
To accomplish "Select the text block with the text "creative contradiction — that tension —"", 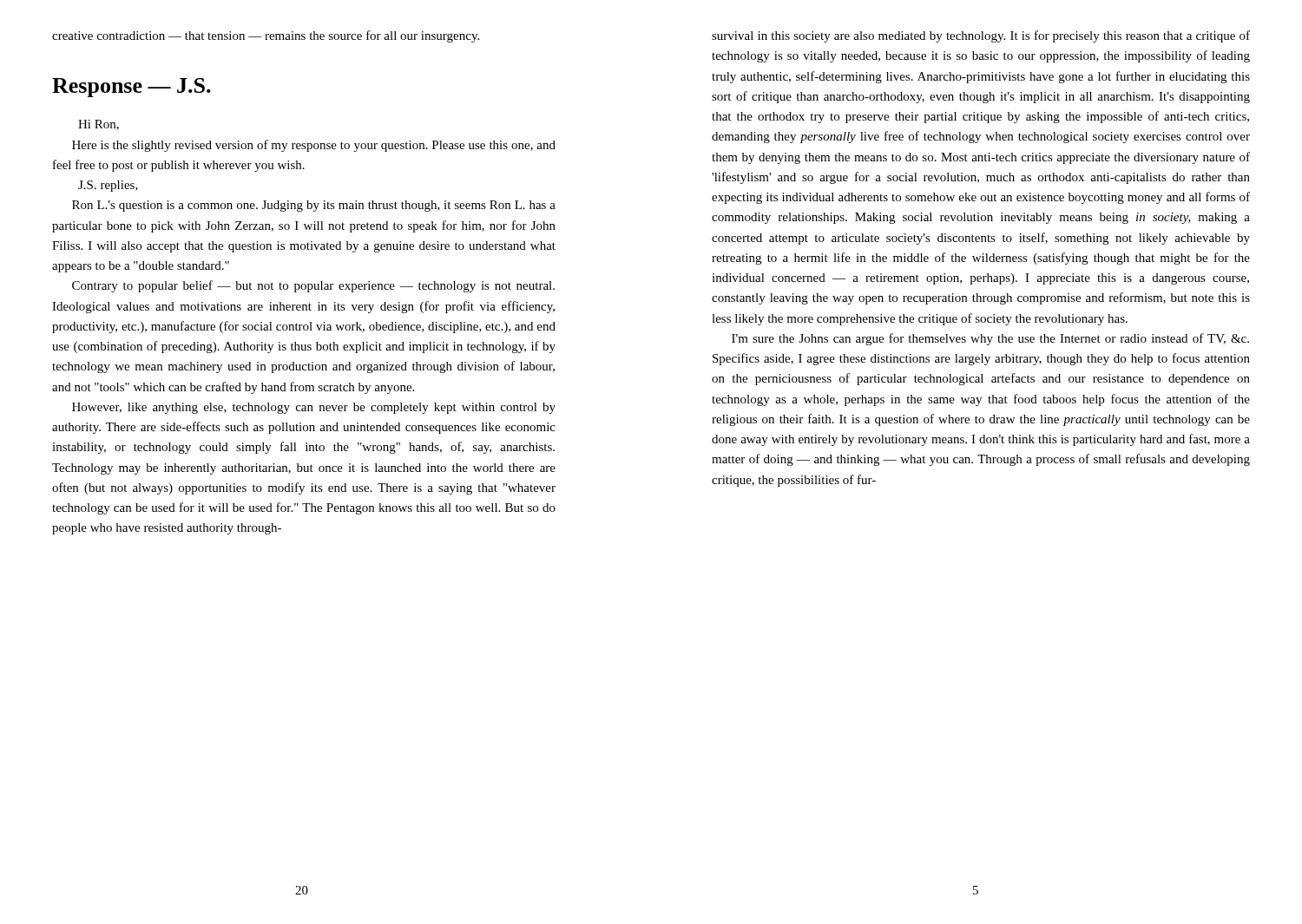I will [x=304, y=36].
